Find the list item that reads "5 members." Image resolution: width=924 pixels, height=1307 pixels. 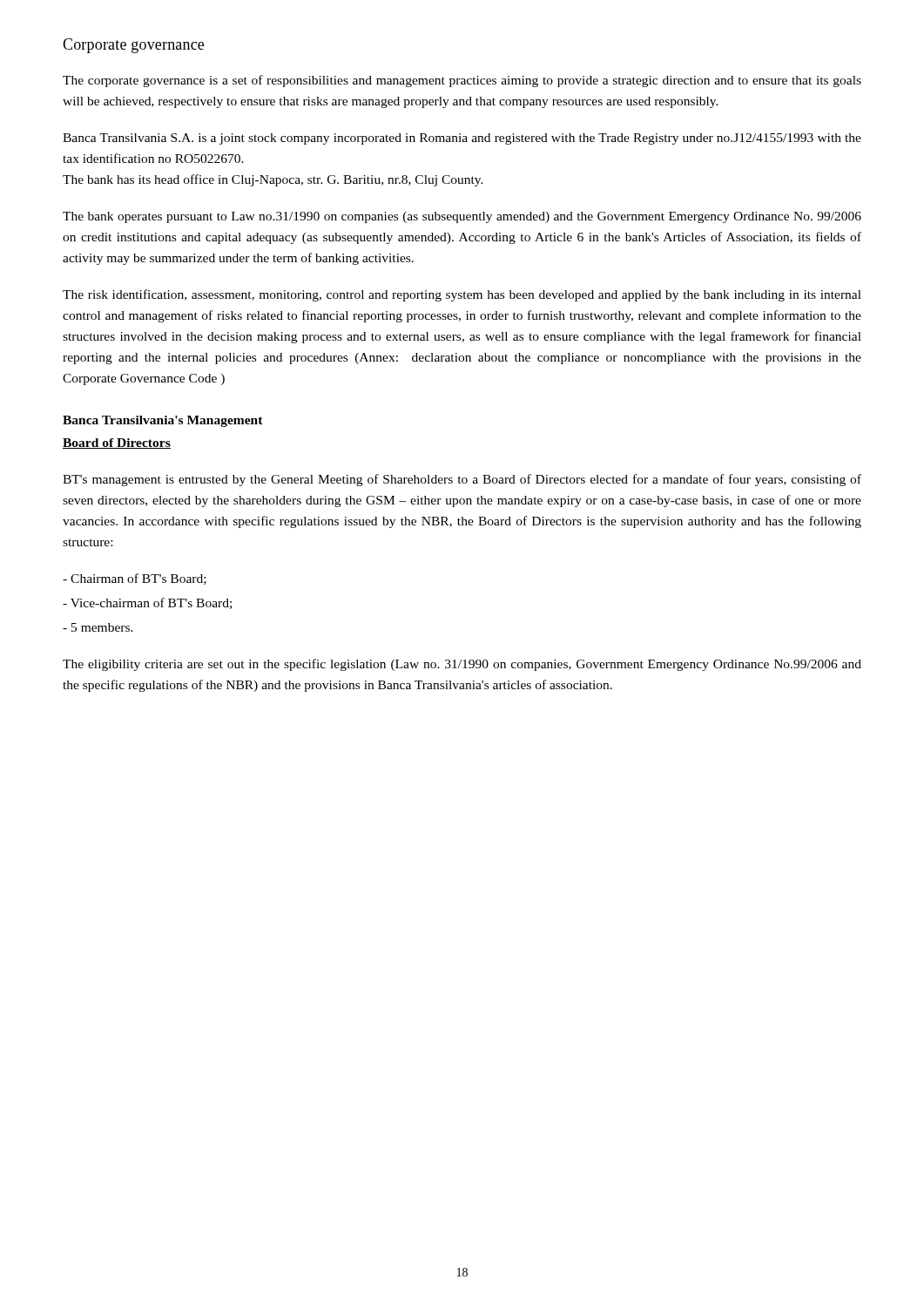tap(98, 627)
